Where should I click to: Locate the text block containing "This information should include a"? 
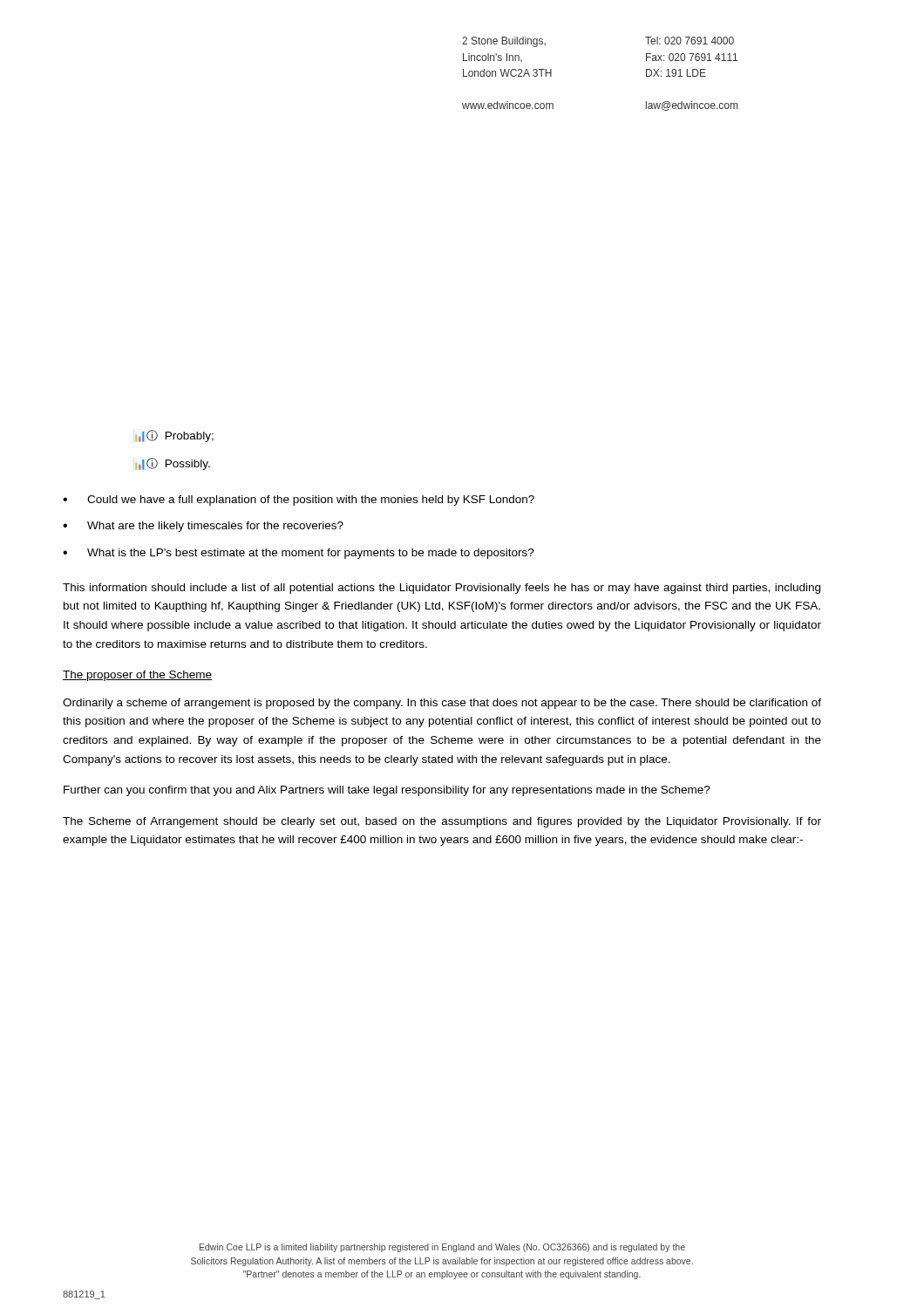442,615
